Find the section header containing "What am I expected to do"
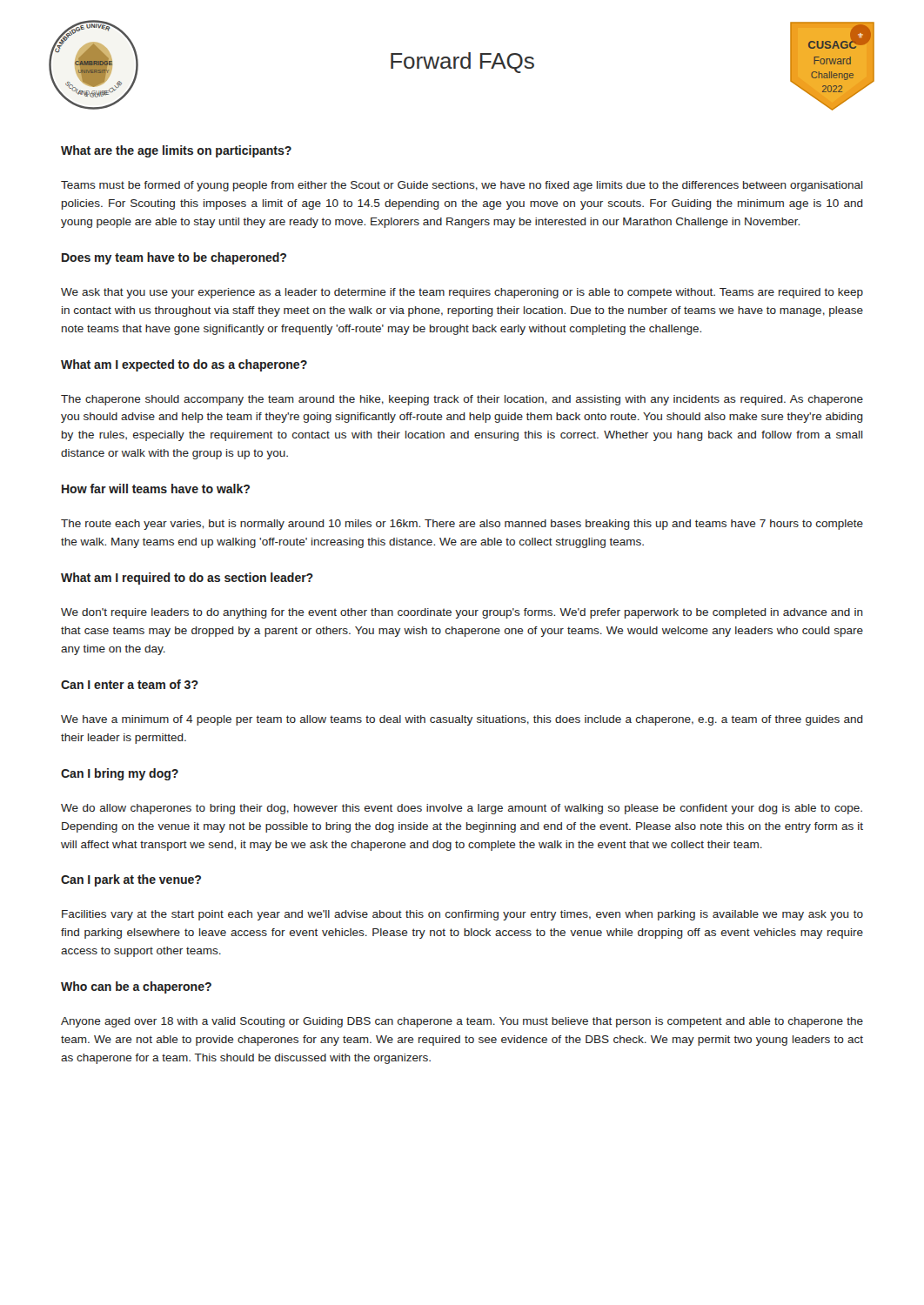Viewport: 924px width, 1305px height. (184, 365)
